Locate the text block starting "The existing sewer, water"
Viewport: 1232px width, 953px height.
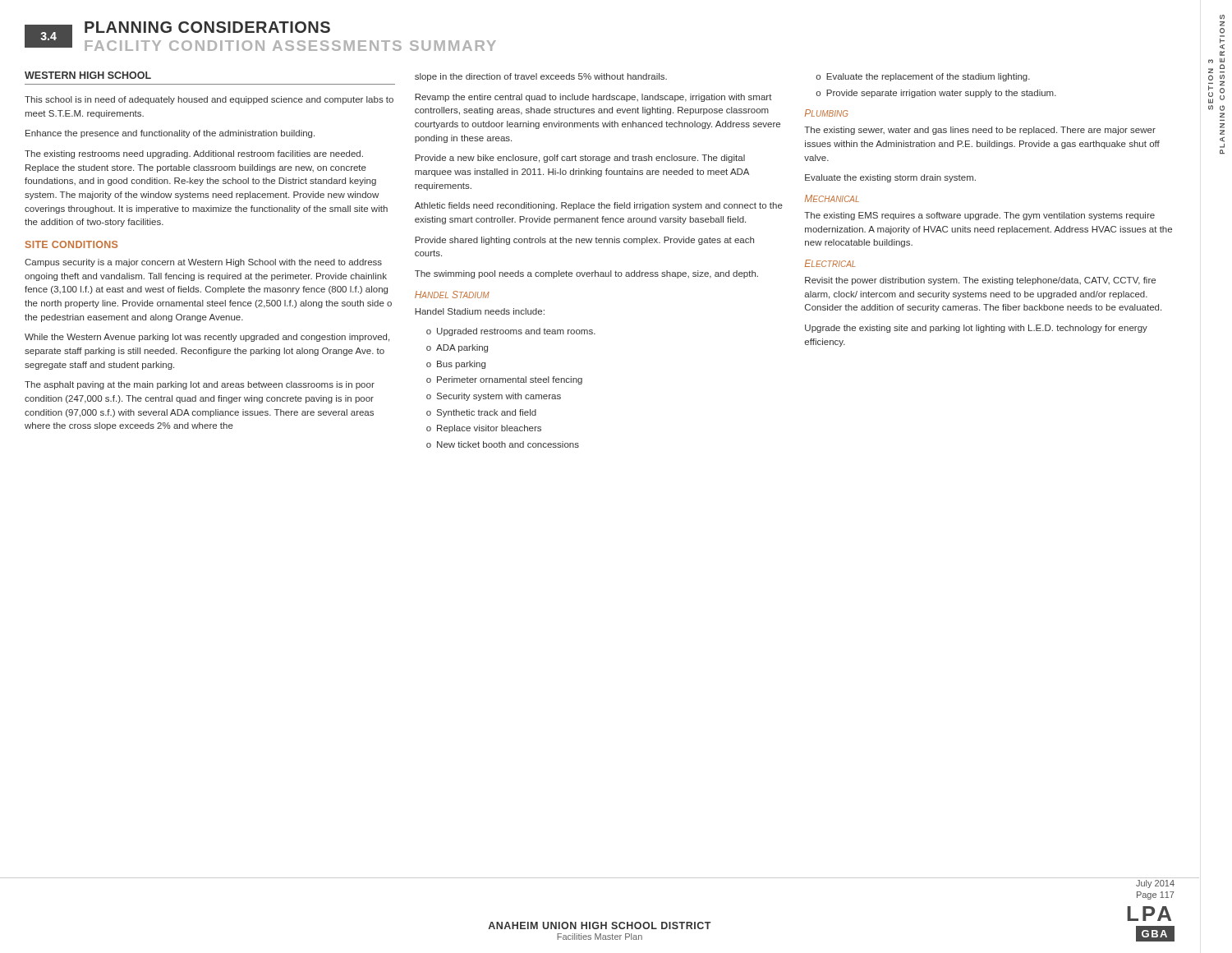tap(982, 144)
